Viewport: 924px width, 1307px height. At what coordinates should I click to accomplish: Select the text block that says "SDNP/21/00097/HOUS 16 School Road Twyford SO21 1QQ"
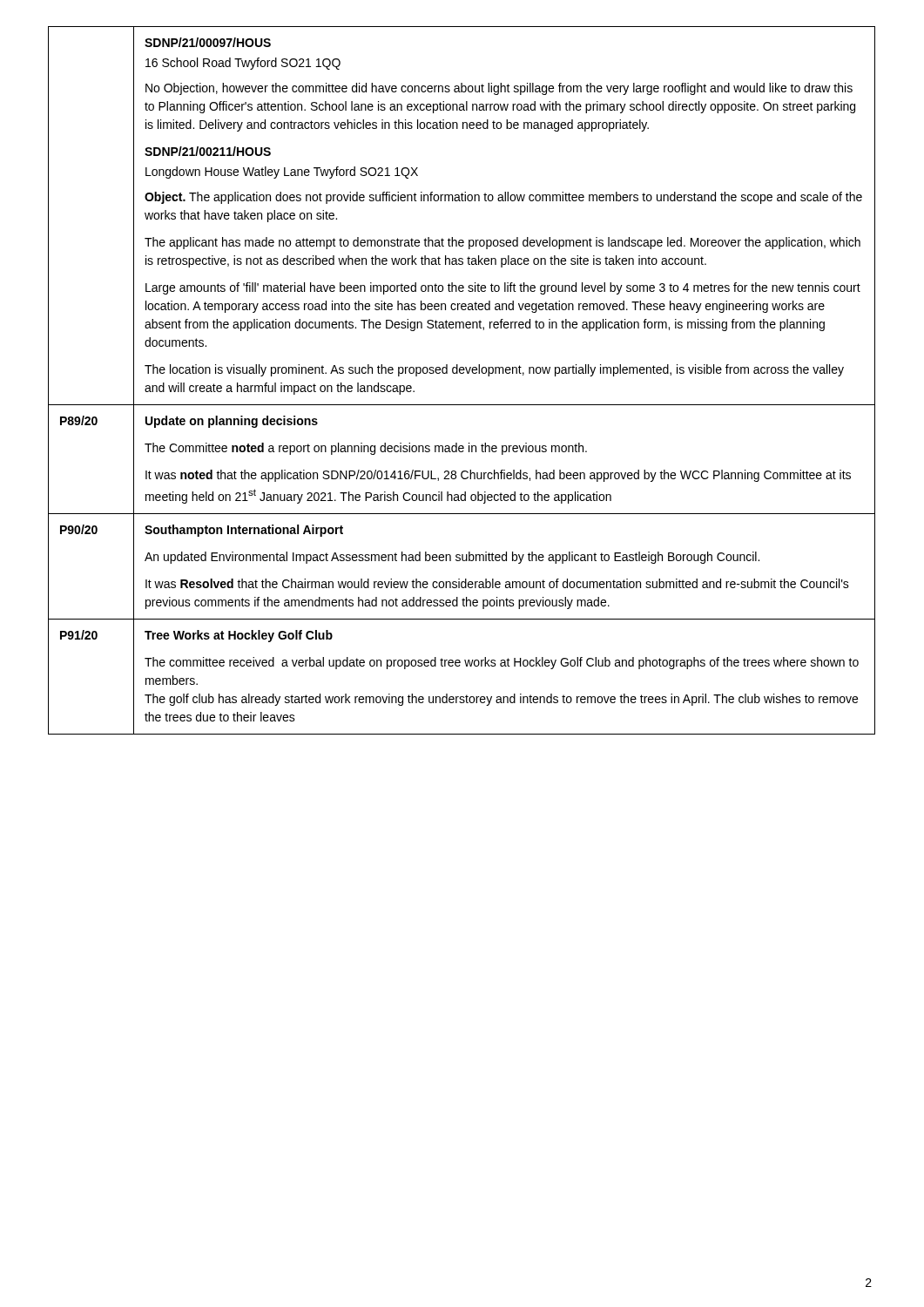(x=208, y=42)
